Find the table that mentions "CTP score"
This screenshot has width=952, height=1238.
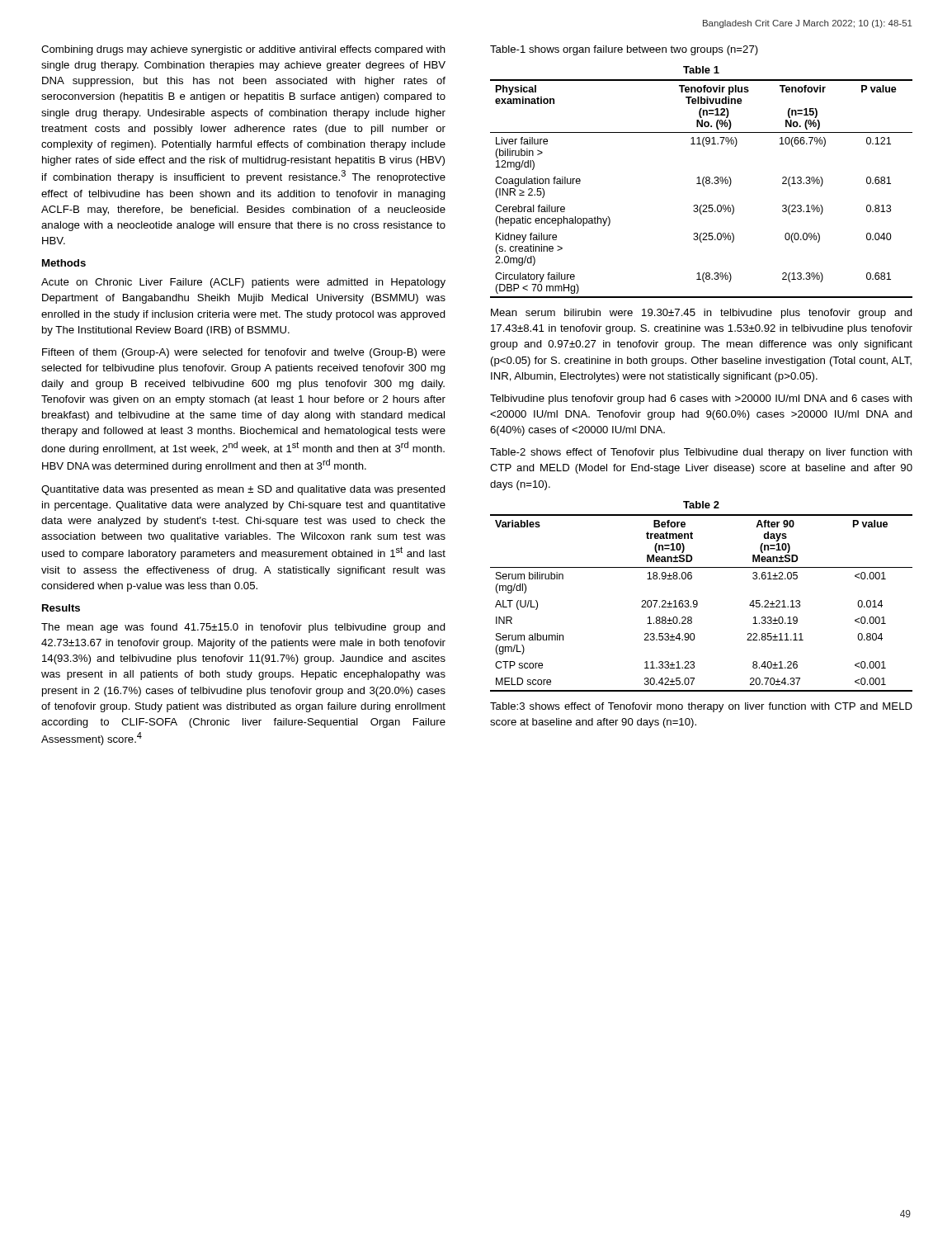click(x=701, y=595)
